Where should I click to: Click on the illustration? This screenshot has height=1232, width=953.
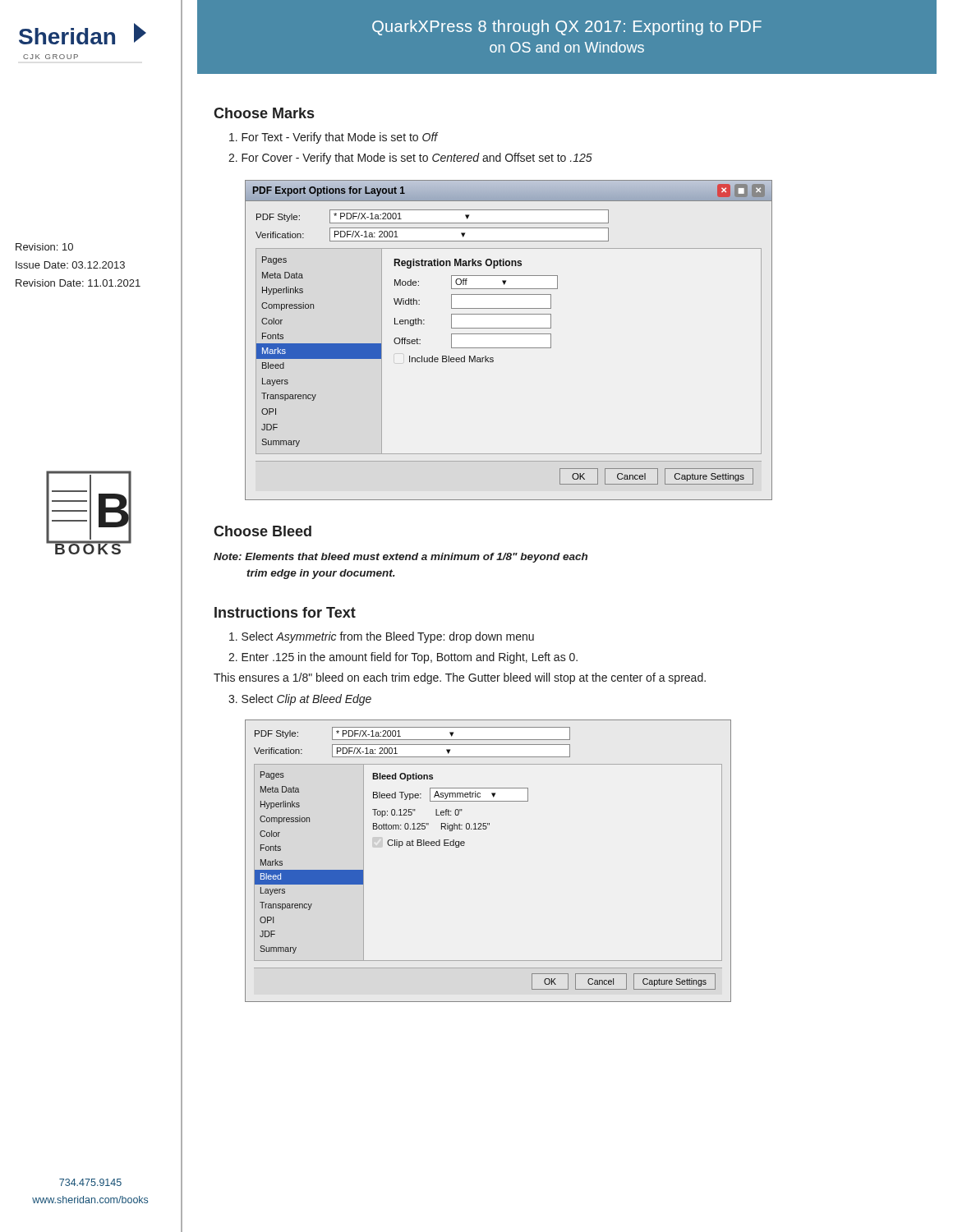click(89, 515)
